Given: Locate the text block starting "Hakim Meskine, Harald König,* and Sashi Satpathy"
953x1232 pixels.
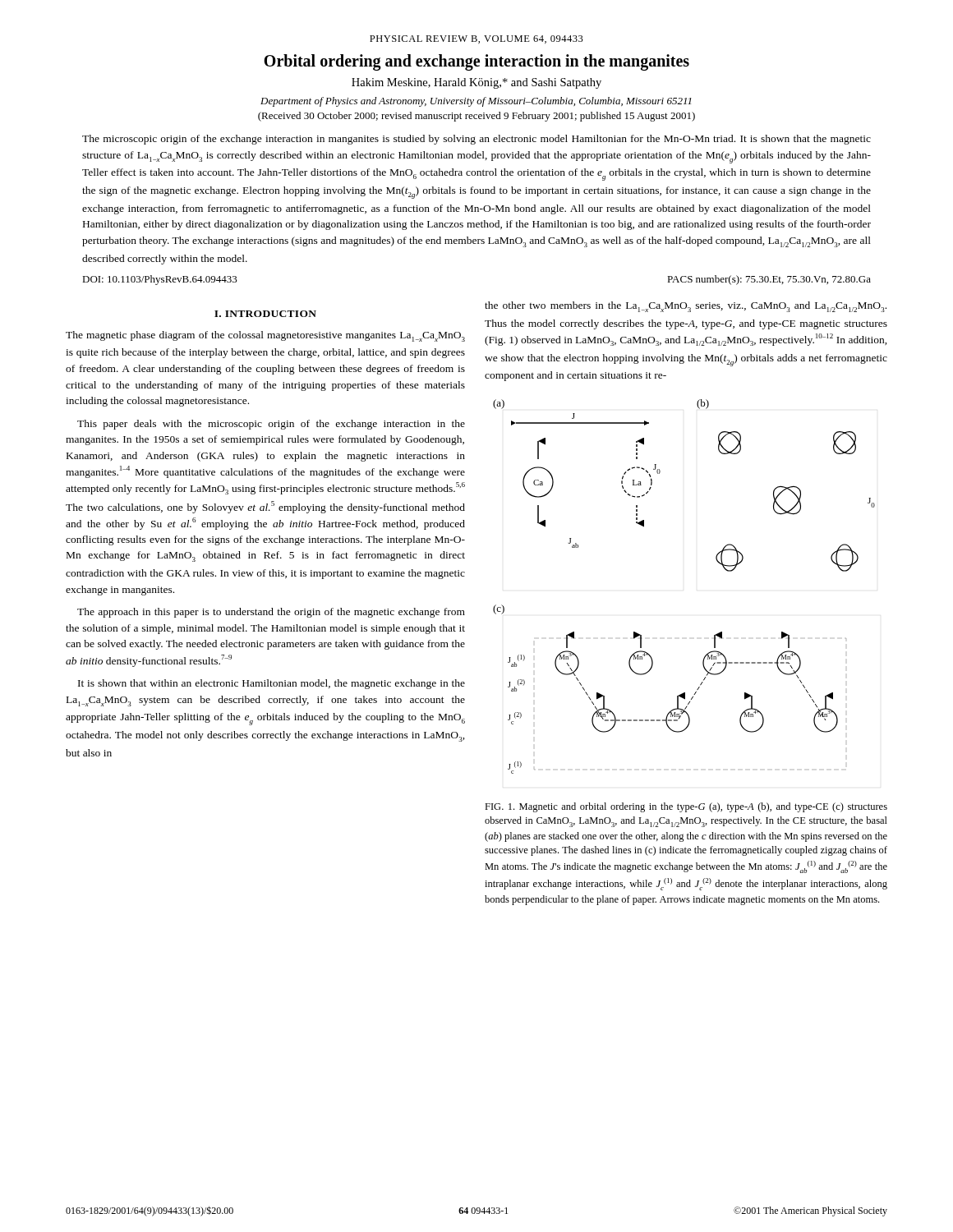Looking at the screenshot, I should coord(476,83).
